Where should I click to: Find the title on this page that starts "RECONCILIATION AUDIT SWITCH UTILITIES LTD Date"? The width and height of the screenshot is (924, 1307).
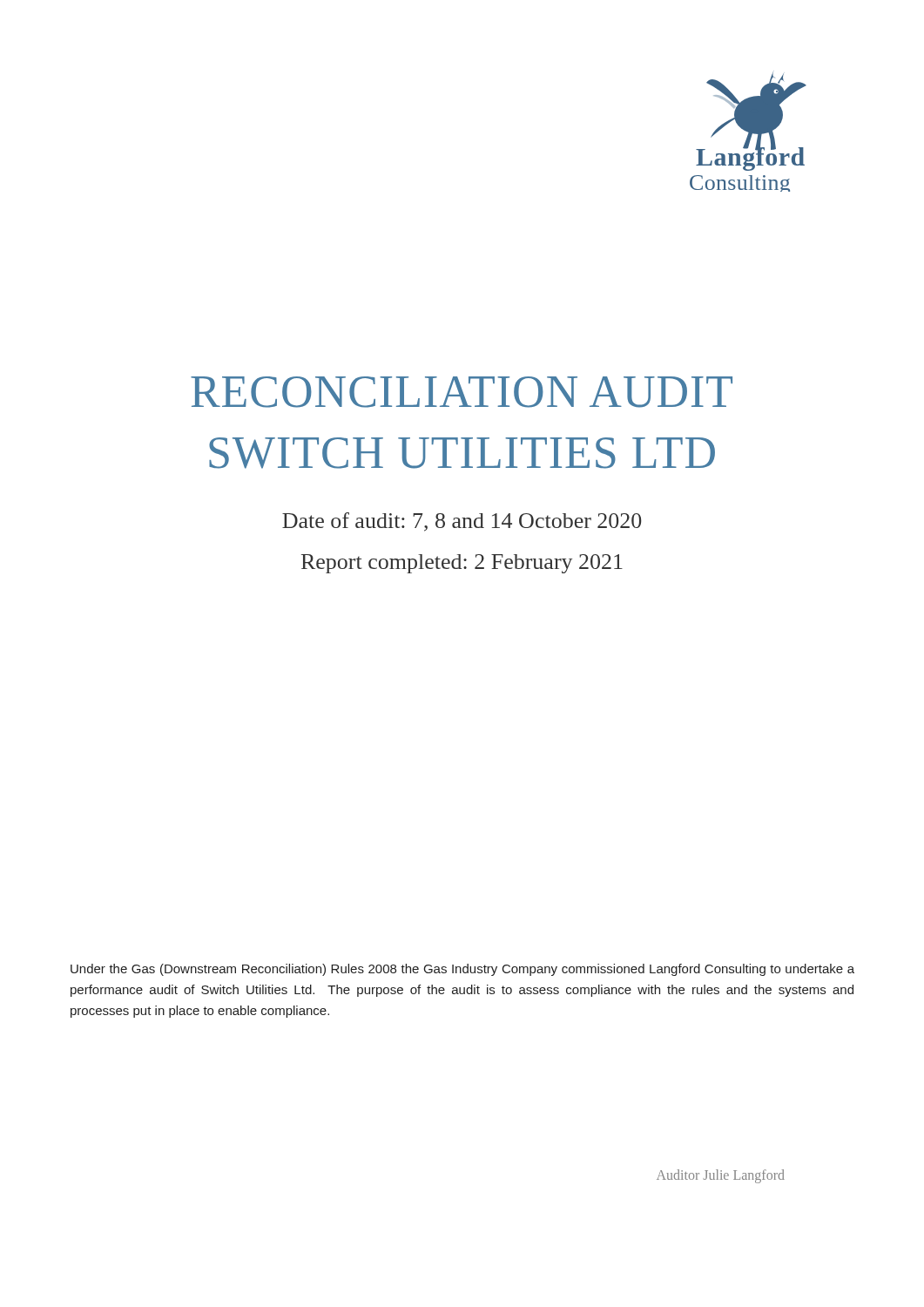(x=462, y=472)
